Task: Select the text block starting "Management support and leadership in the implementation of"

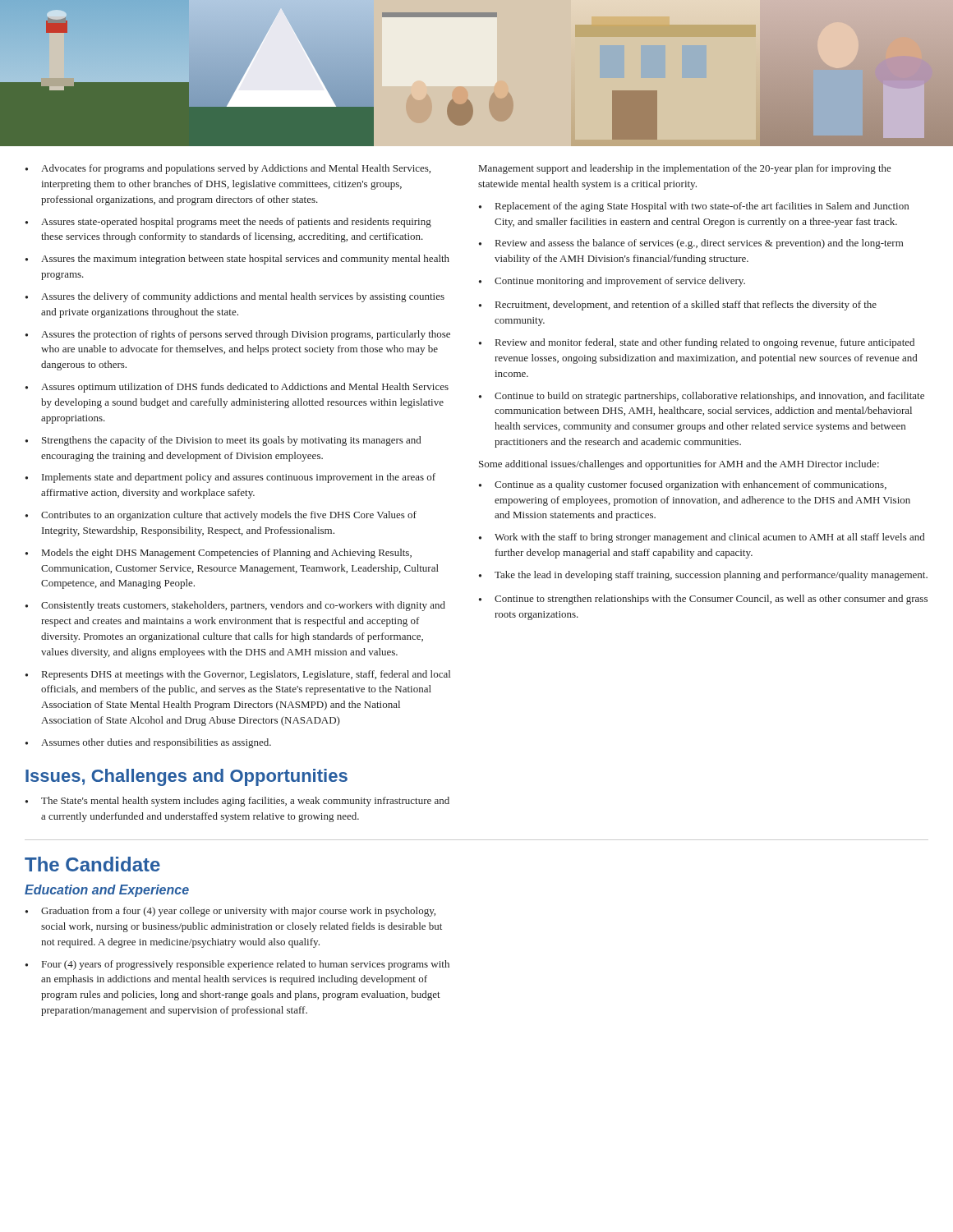Action: [685, 176]
